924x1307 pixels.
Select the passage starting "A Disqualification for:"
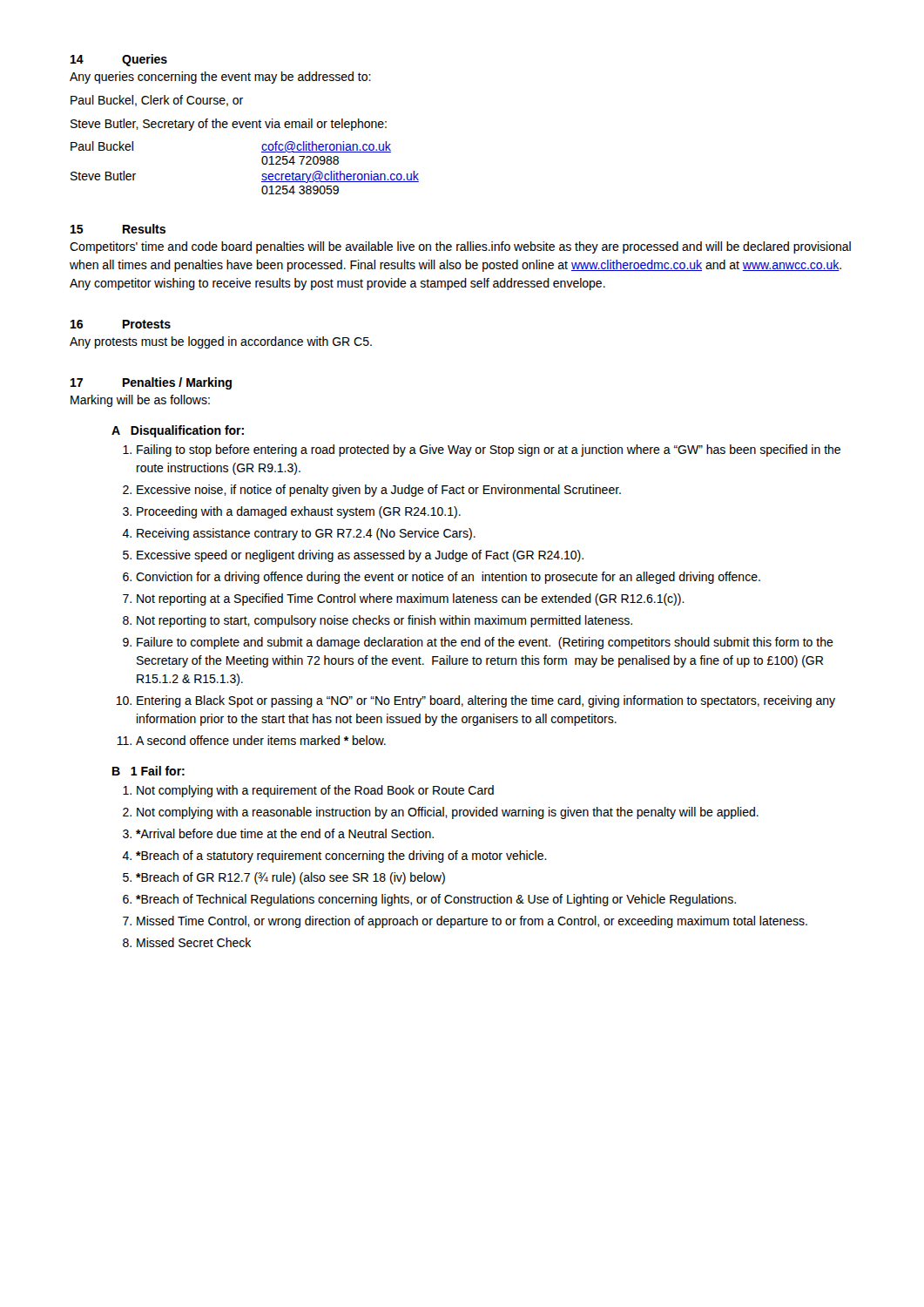[178, 430]
